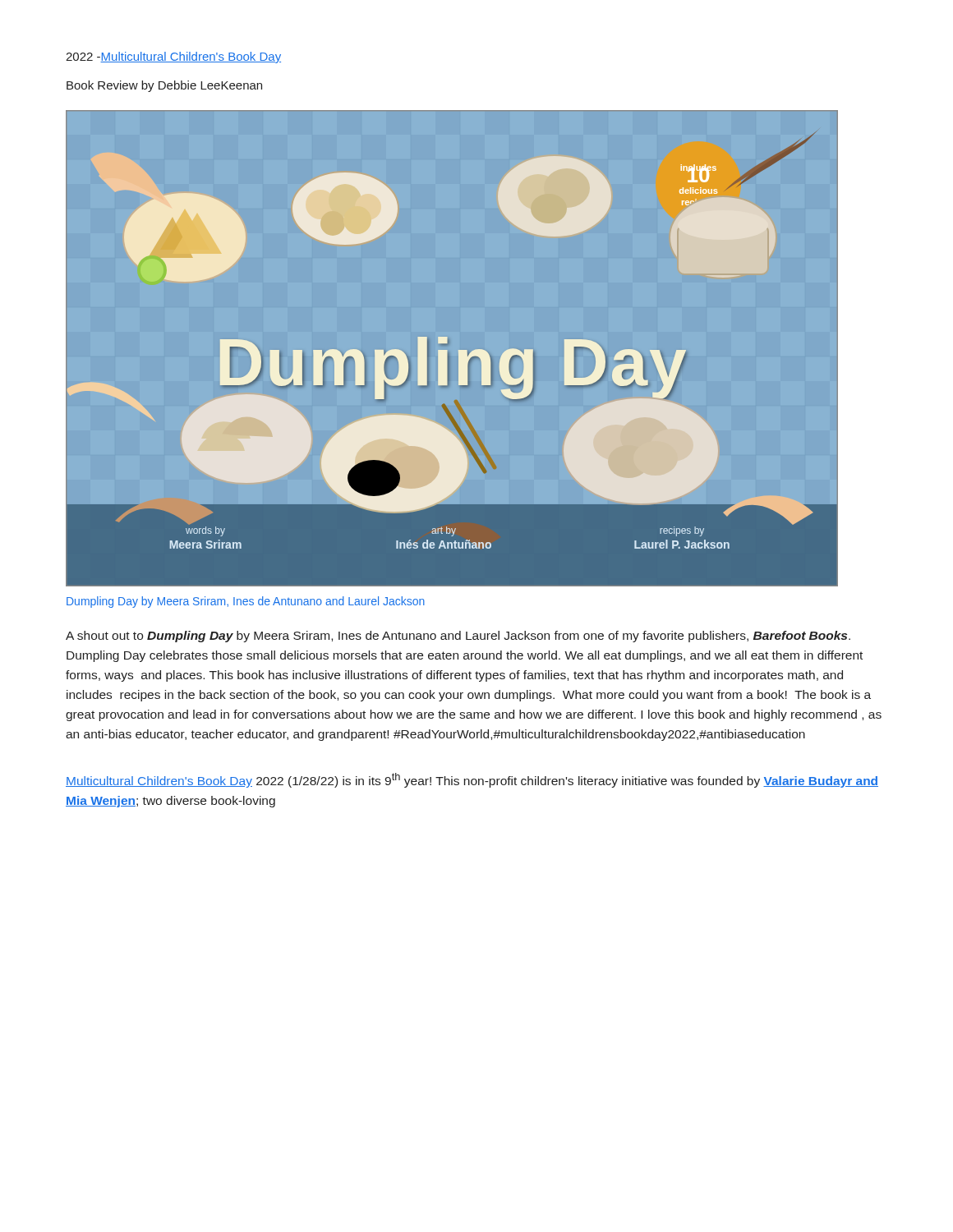Navigate to the passage starting "Dumpling Day by Meera"
Viewport: 953px width, 1232px height.
(245, 601)
